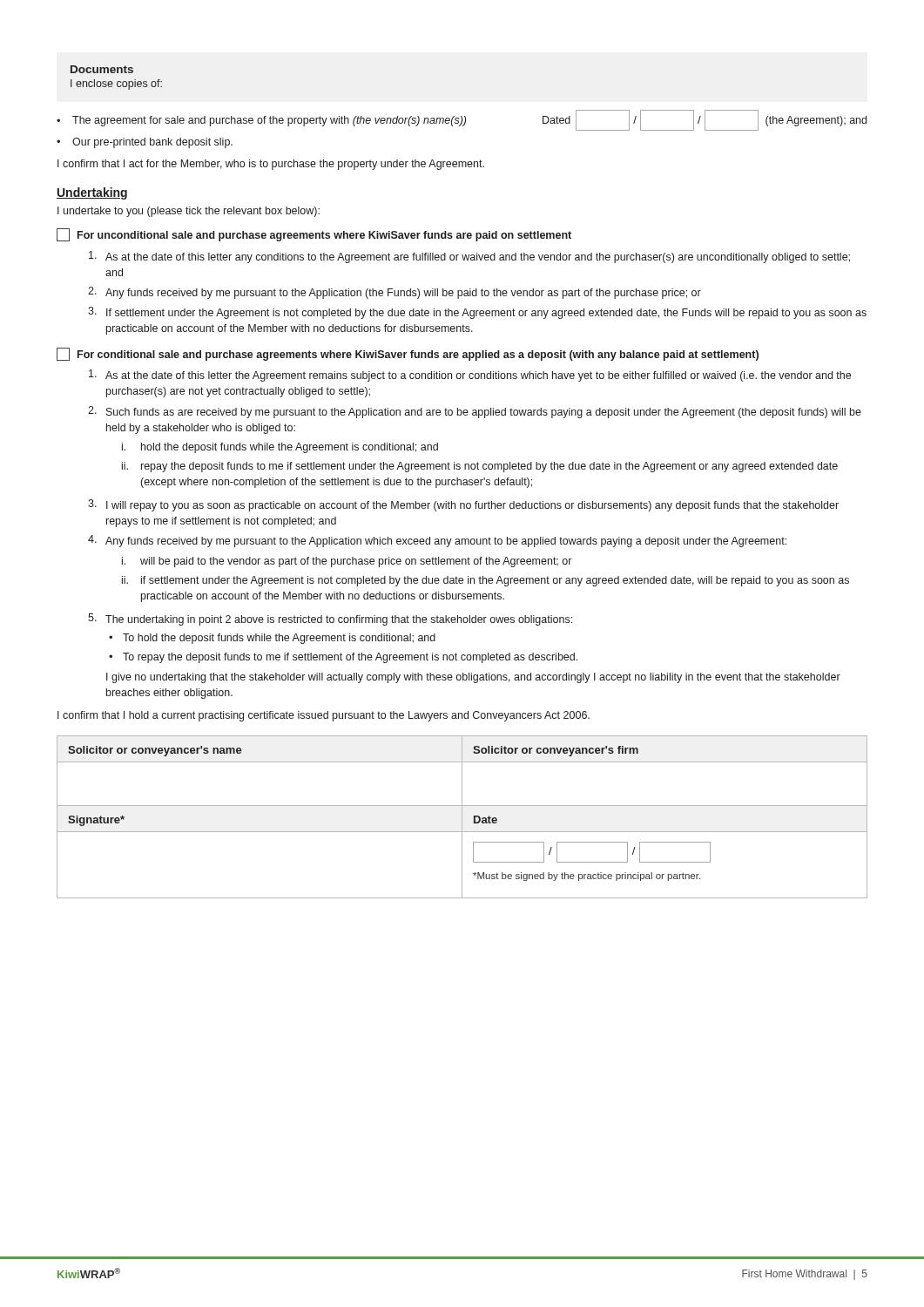Image resolution: width=924 pixels, height=1307 pixels.
Task: Select the list item containing "3. If settlement under the Agreement is"
Action: coord(478,321)
